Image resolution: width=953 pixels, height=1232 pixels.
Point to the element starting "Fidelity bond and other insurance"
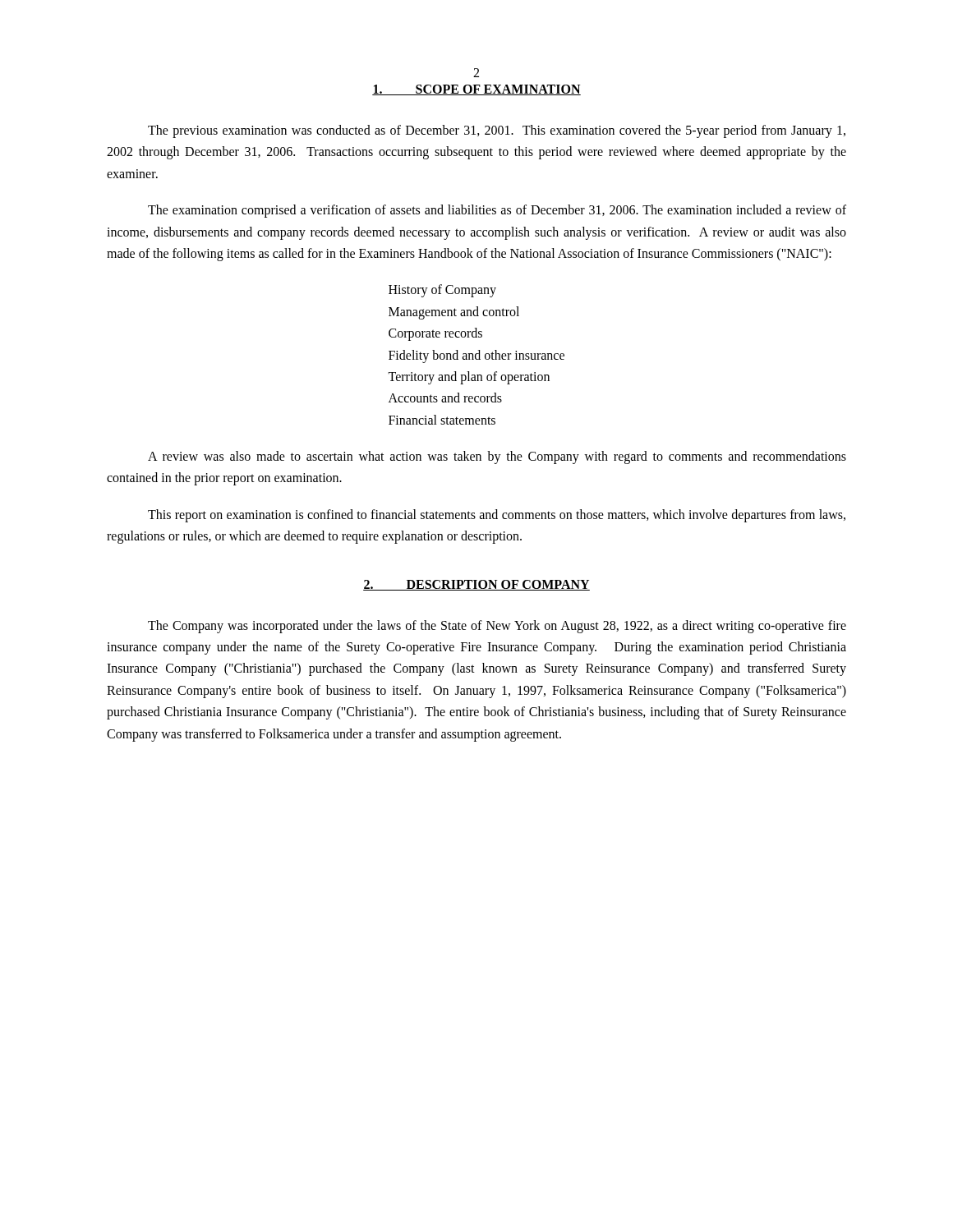click(x=476, y=355)
